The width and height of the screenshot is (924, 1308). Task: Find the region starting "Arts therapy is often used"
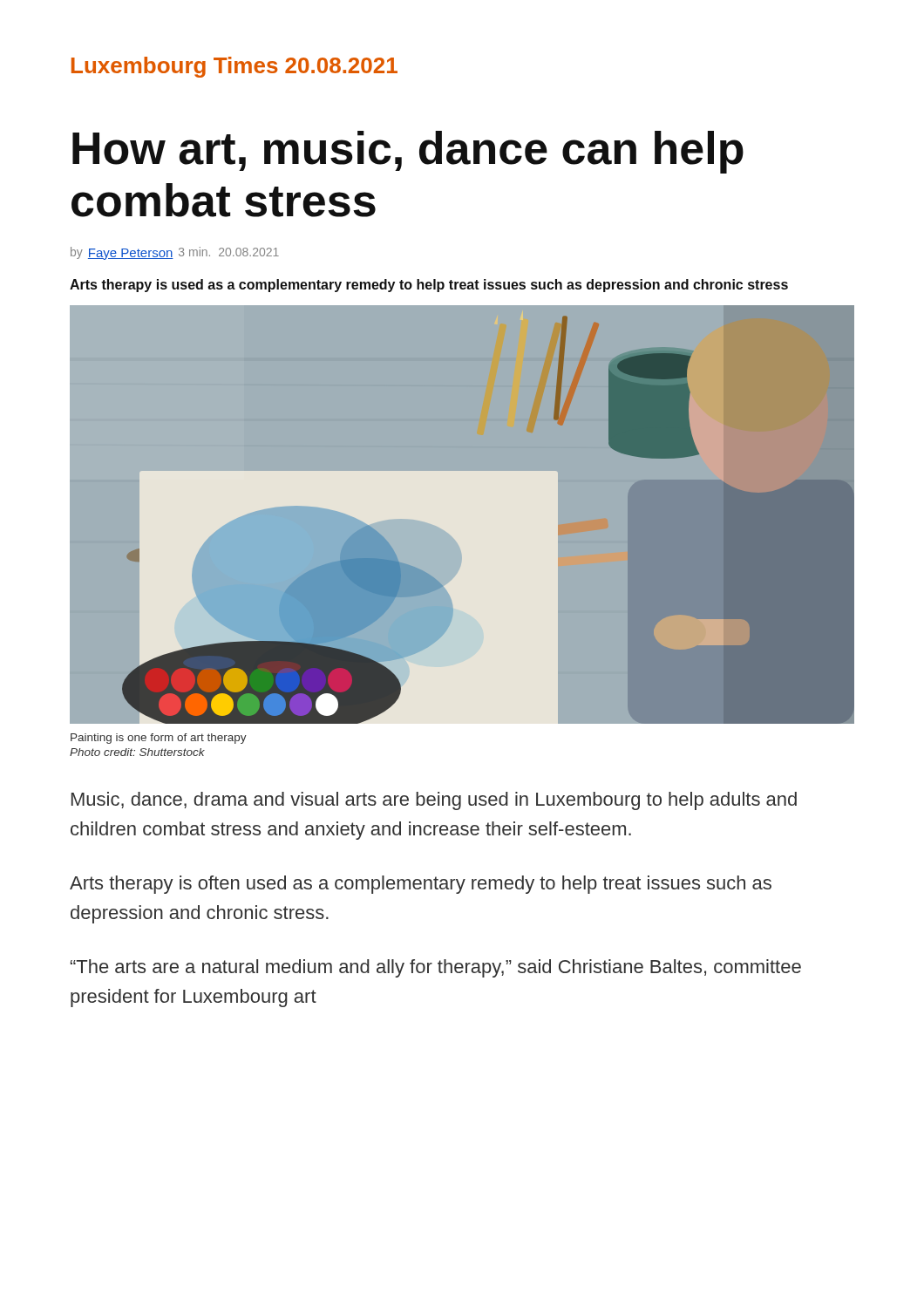(421, 898)
